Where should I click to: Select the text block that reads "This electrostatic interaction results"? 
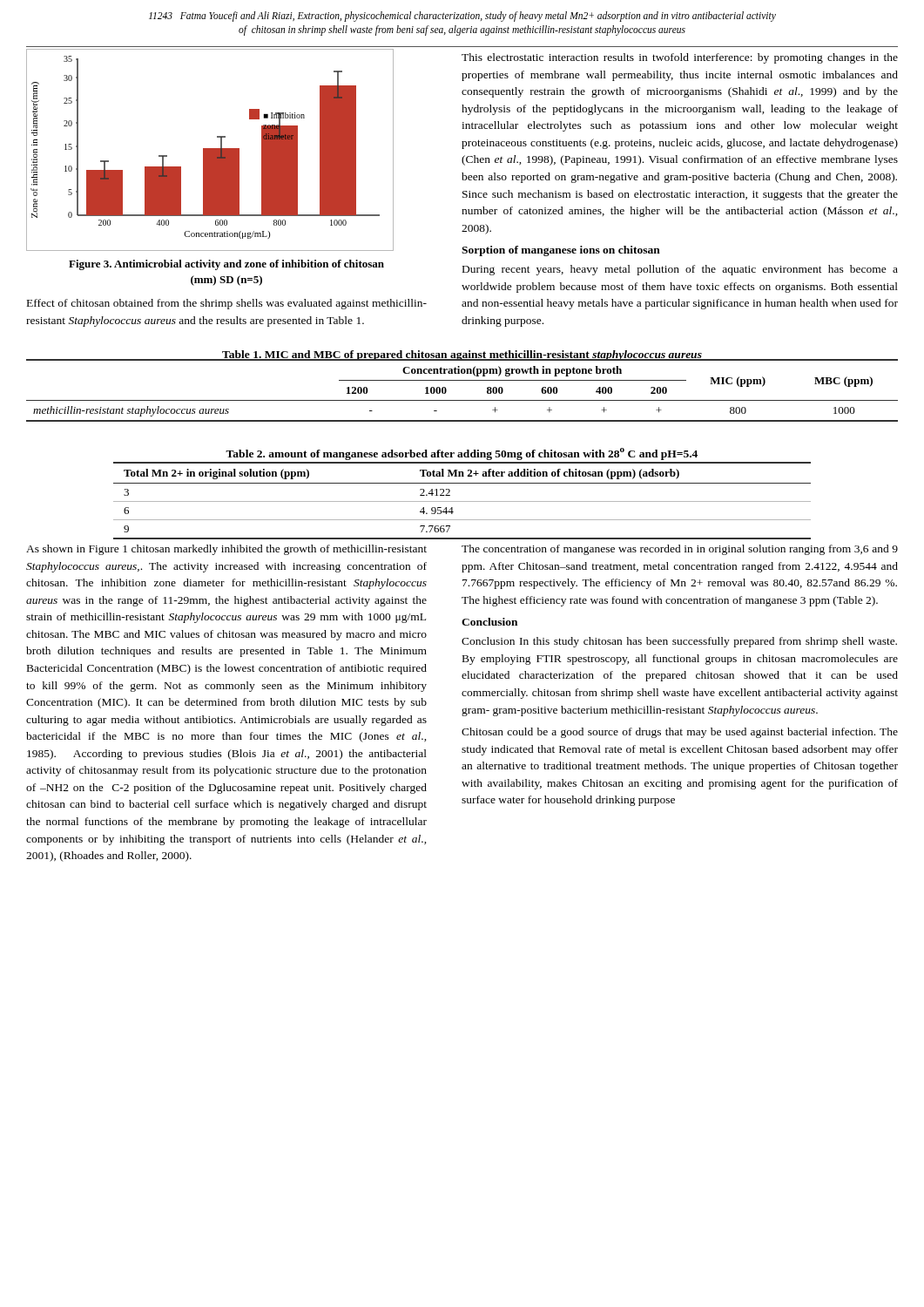click(x=680, y=142)
